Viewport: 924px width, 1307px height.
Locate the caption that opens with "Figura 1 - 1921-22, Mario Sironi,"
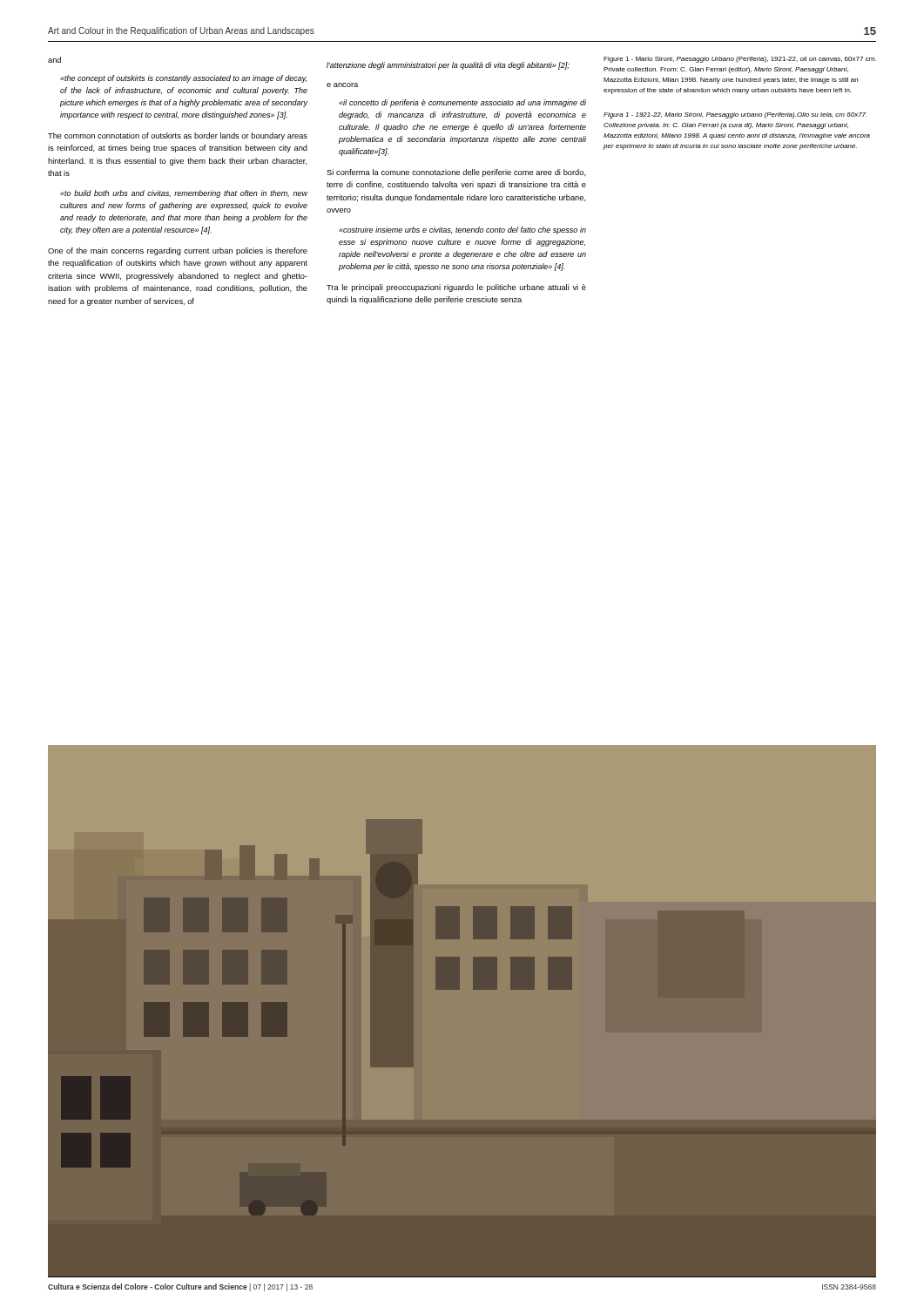pos(737,130)
